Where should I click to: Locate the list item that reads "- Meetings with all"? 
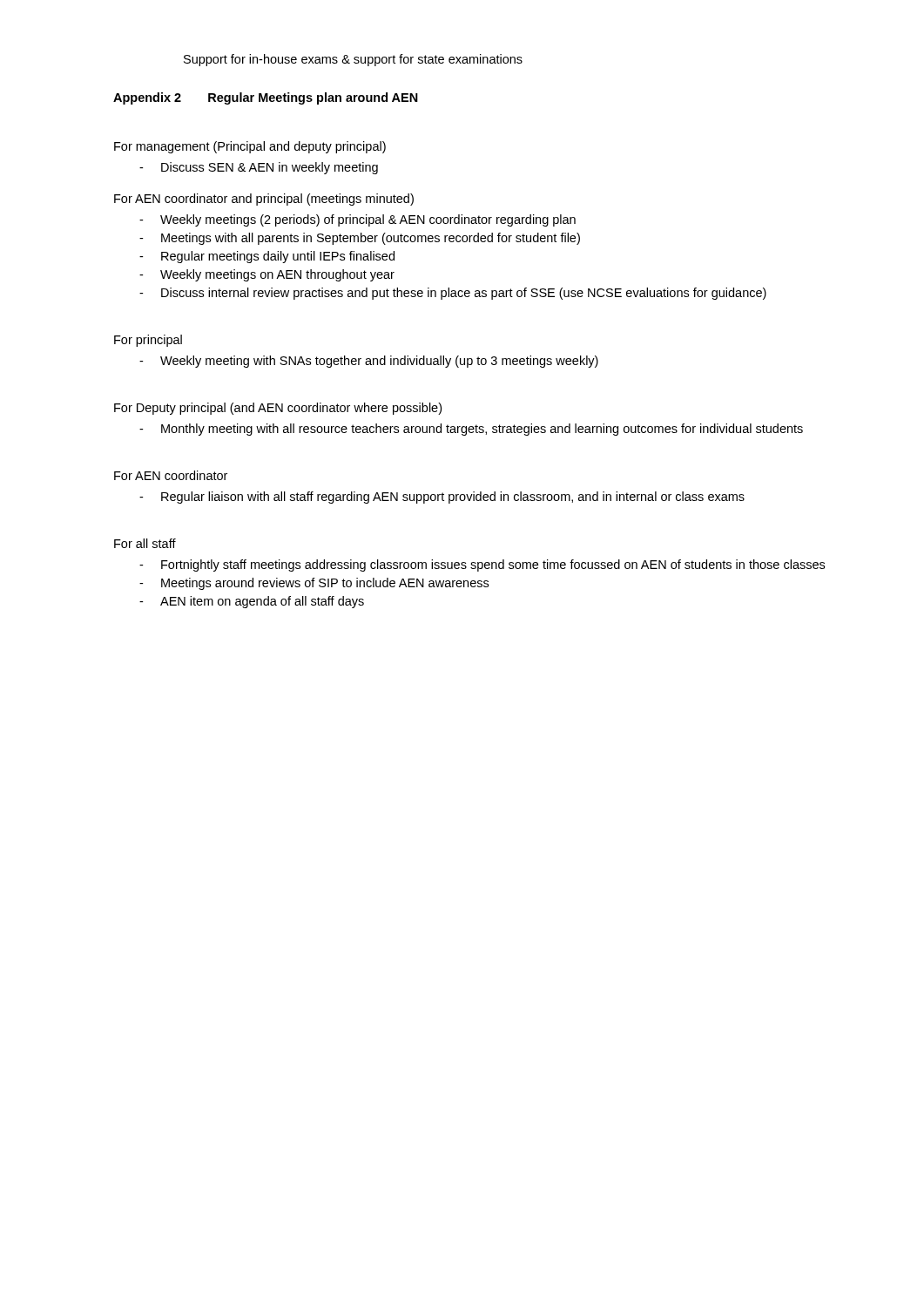[488, 238]
